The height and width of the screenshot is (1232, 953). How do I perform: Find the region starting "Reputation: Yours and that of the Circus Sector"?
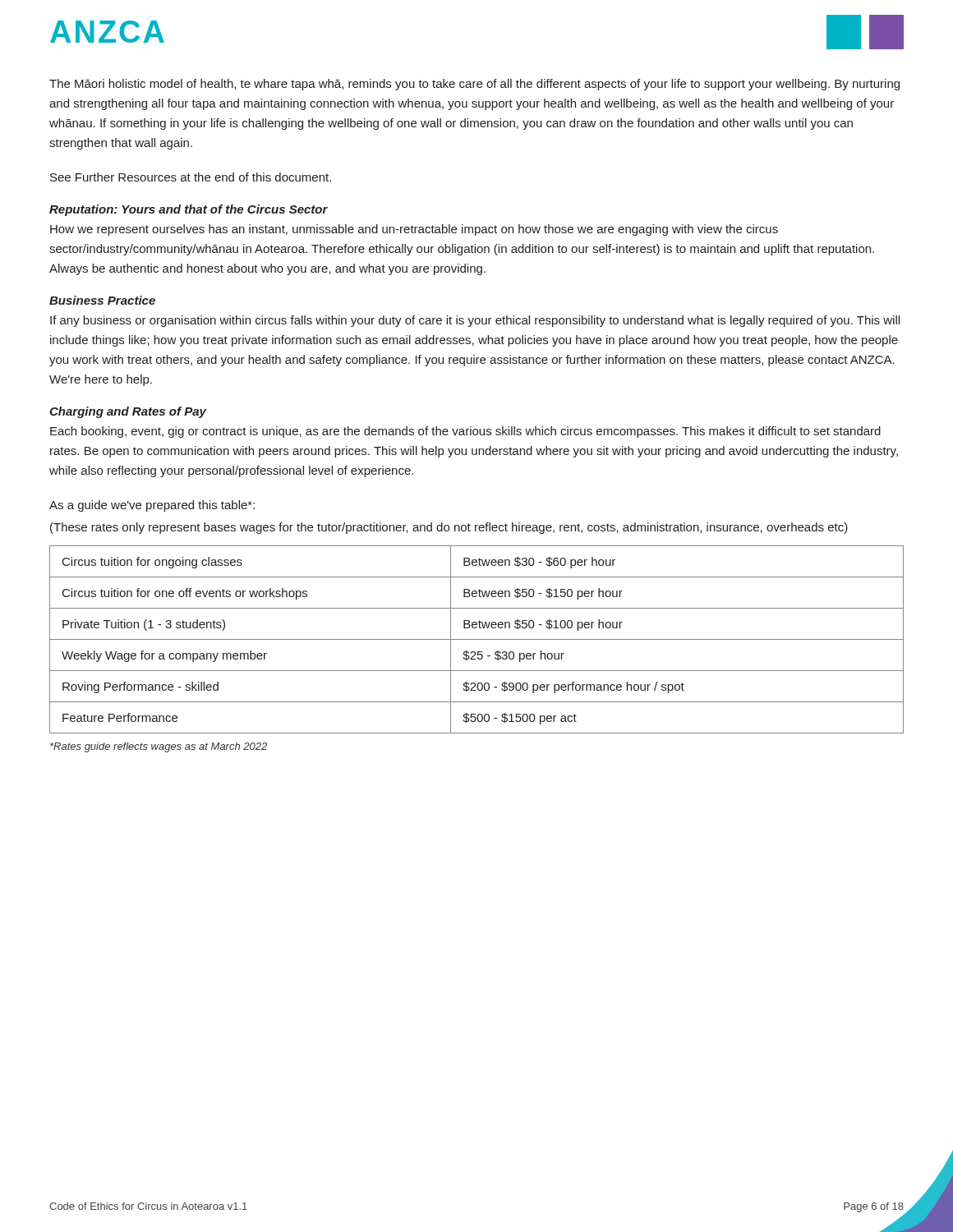pos(188,209)
